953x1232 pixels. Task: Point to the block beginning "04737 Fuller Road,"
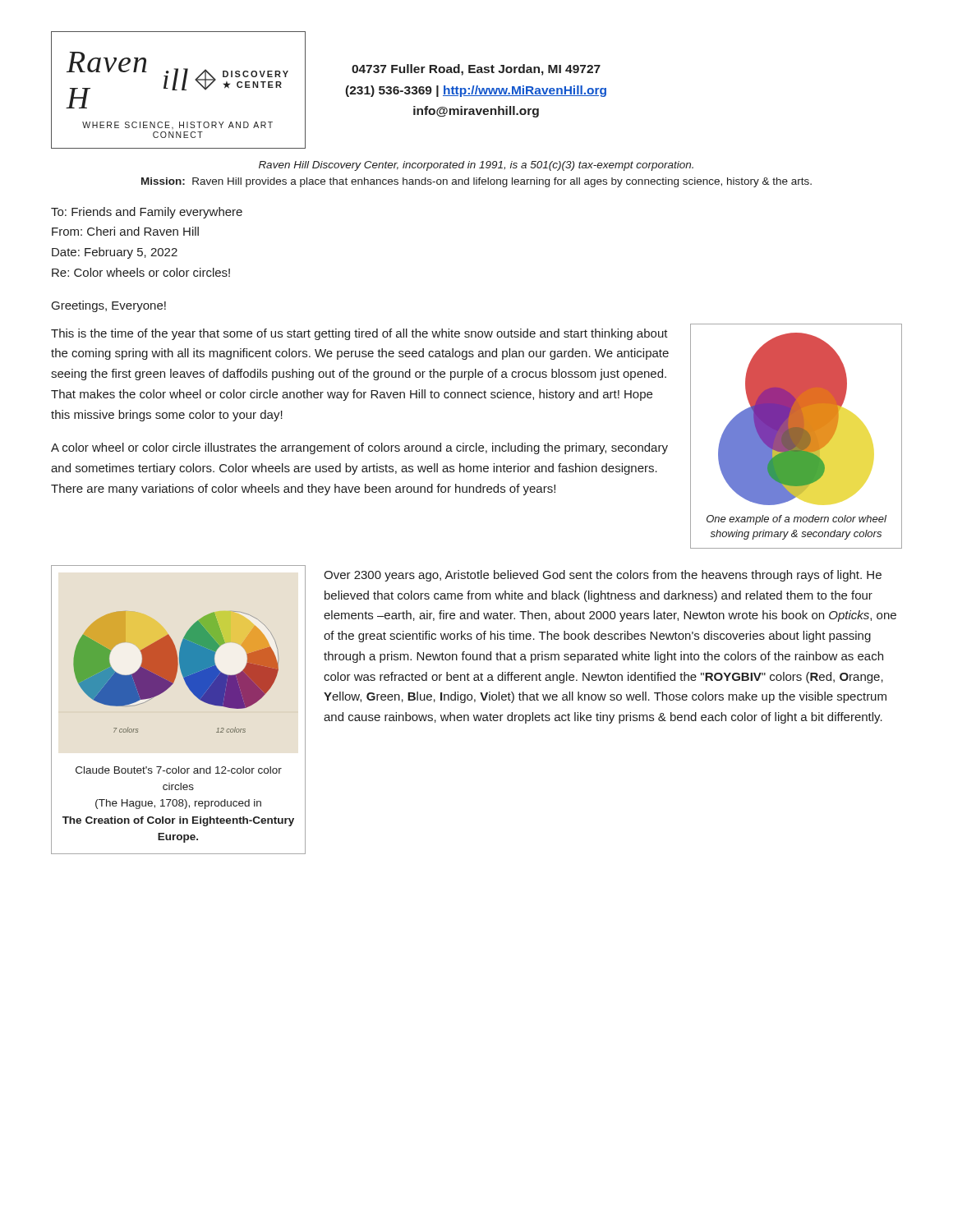476,90
